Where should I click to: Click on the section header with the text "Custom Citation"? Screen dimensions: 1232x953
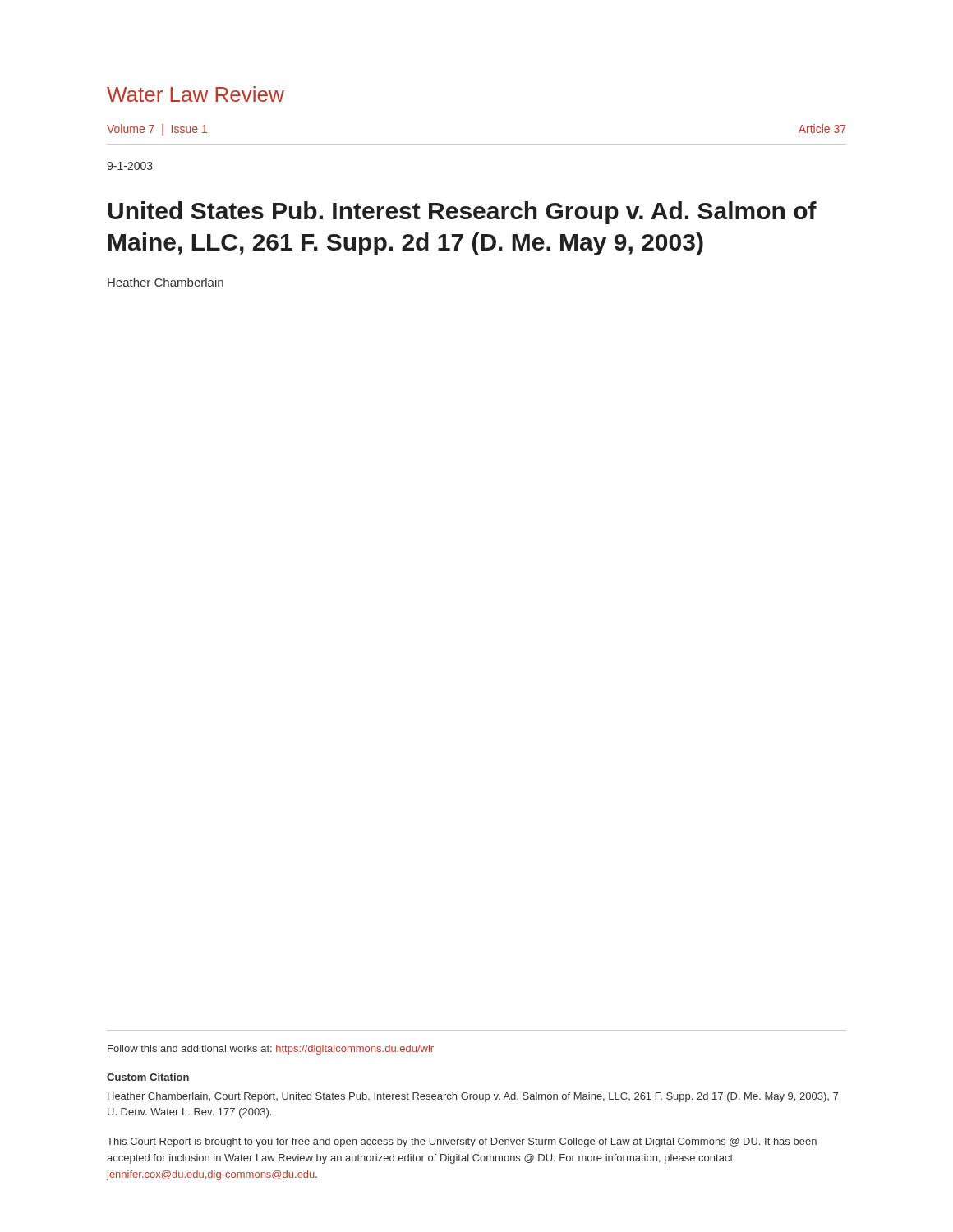coord(148,1077)
